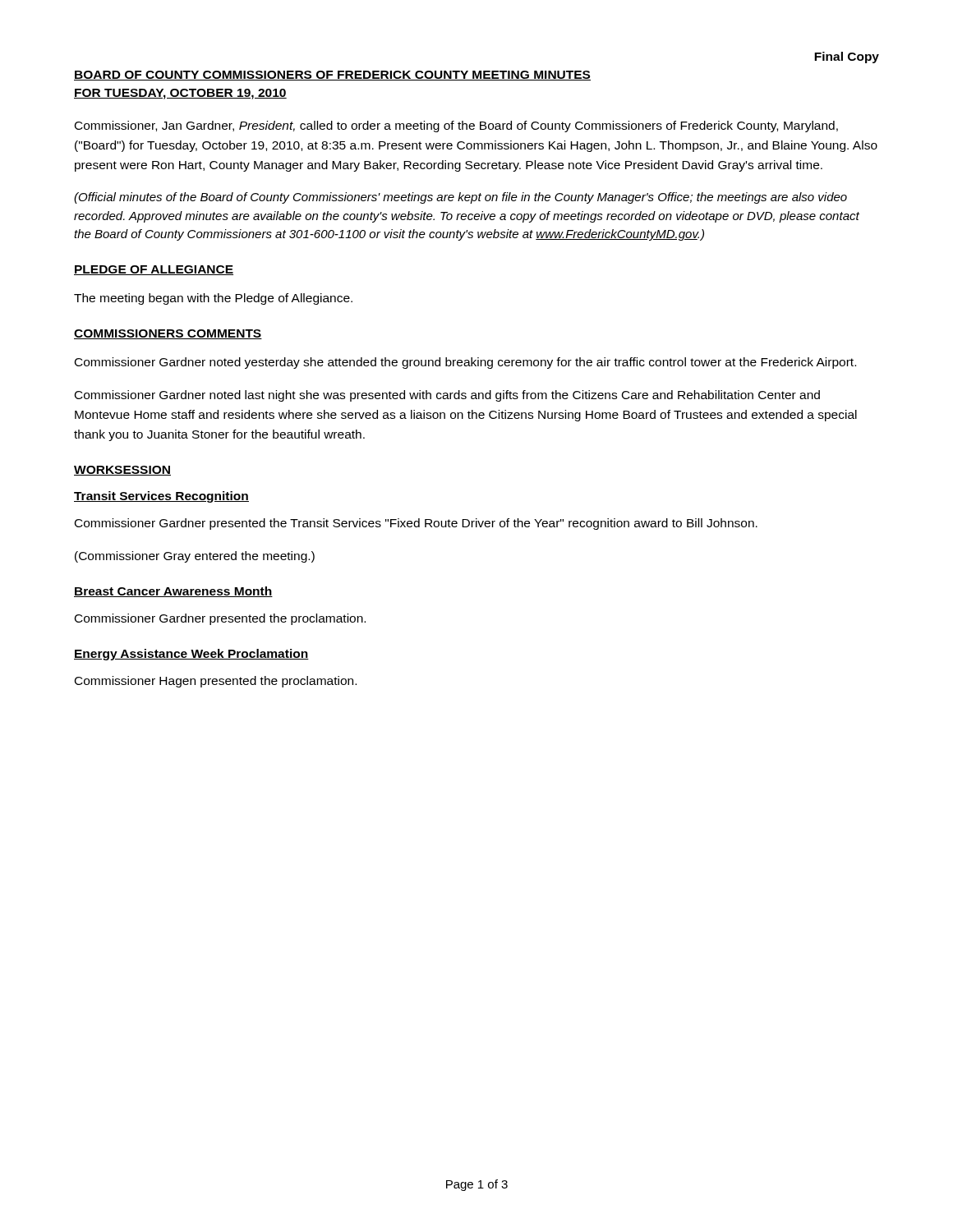The height and width of the screenshot is (1232, 953).
Task: Find the text that reads "(Commissioner Gray entered the meeting.)"
Action: tap(195, 556)
